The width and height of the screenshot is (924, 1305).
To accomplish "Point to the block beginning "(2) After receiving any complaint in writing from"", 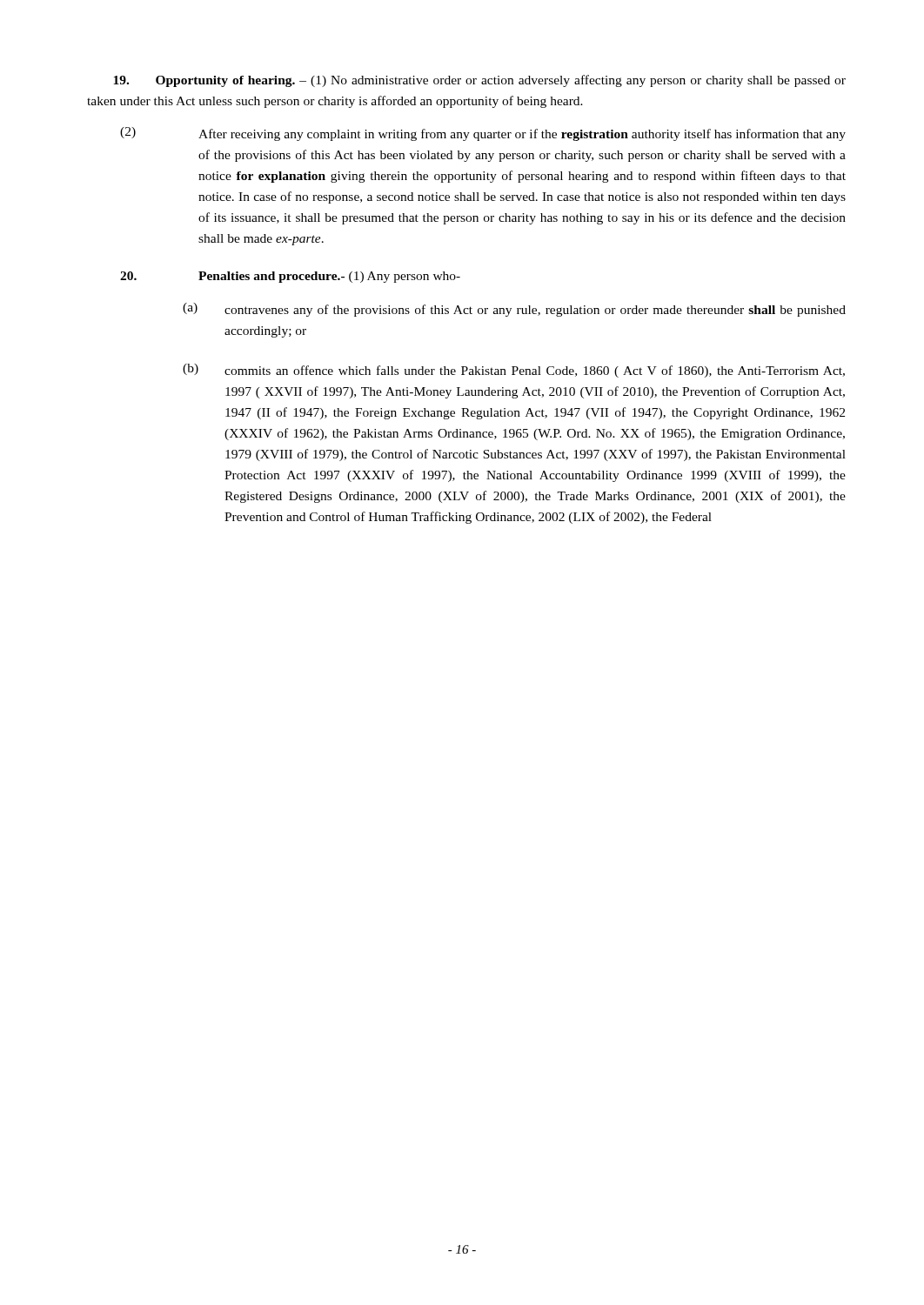I will click(466, 186).
